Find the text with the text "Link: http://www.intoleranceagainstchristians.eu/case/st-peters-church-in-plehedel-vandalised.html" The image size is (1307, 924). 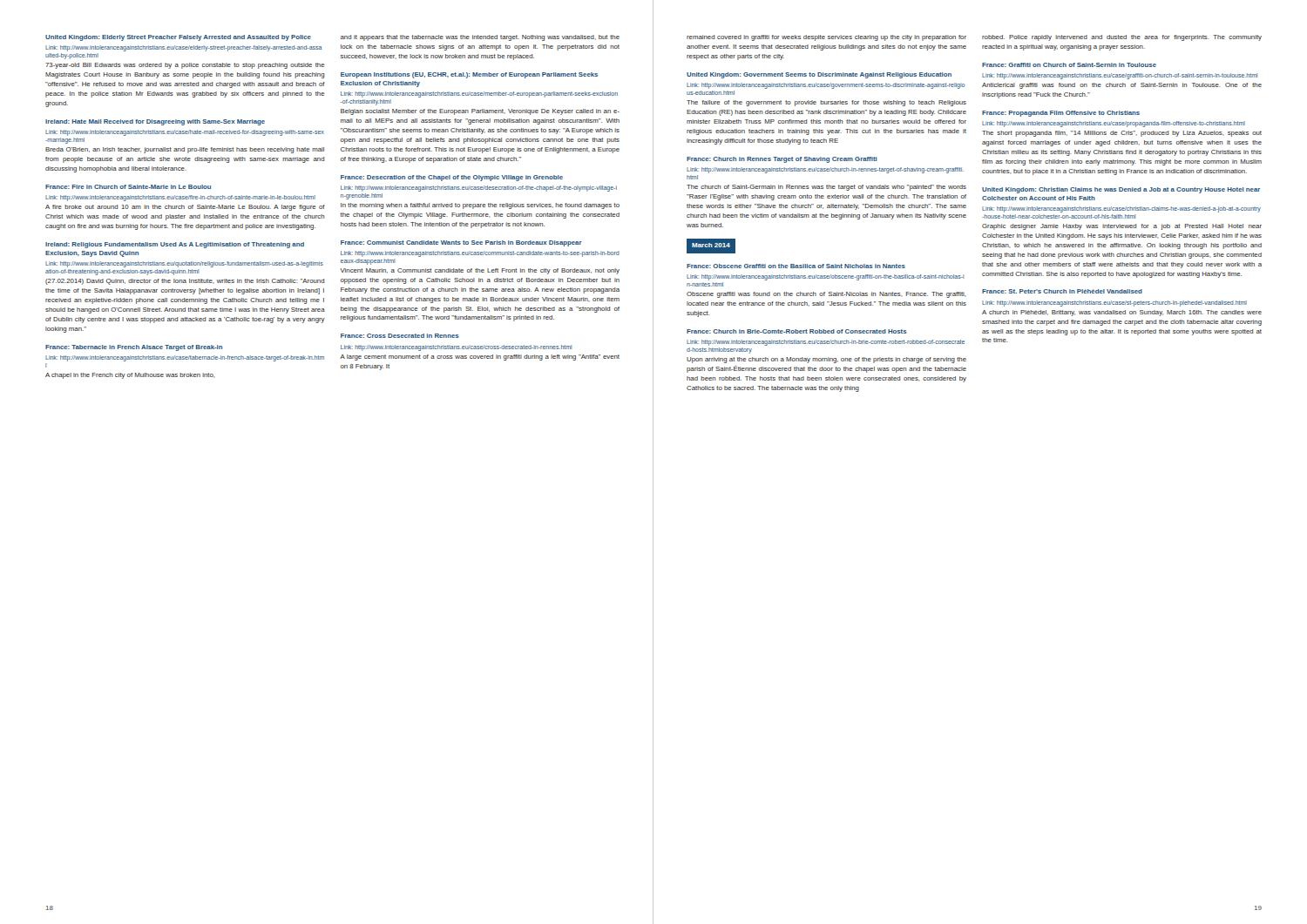coord(1114,302)
